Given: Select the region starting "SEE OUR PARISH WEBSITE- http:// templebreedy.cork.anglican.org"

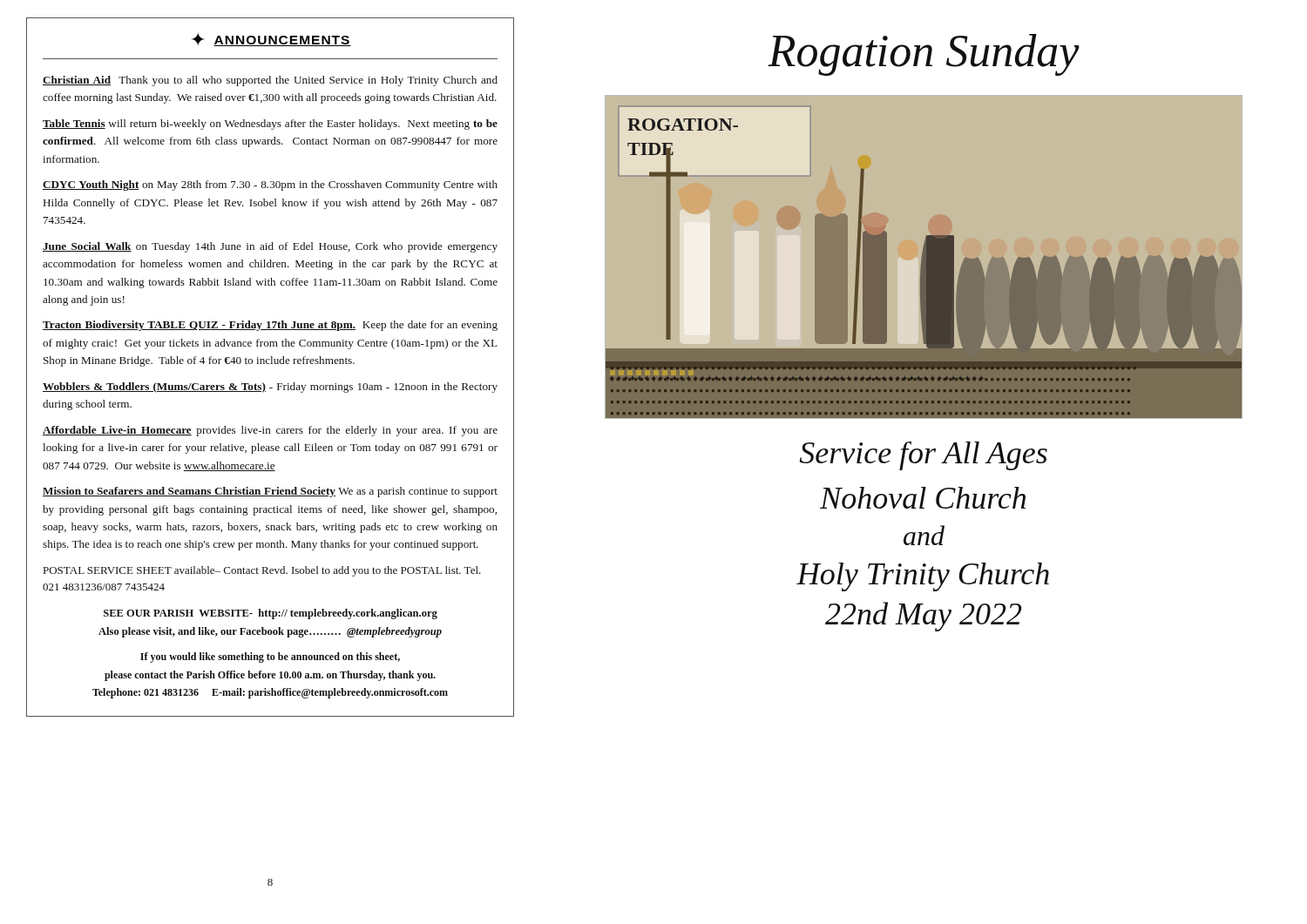Looking at the screenshot, I should pos(270,622).
